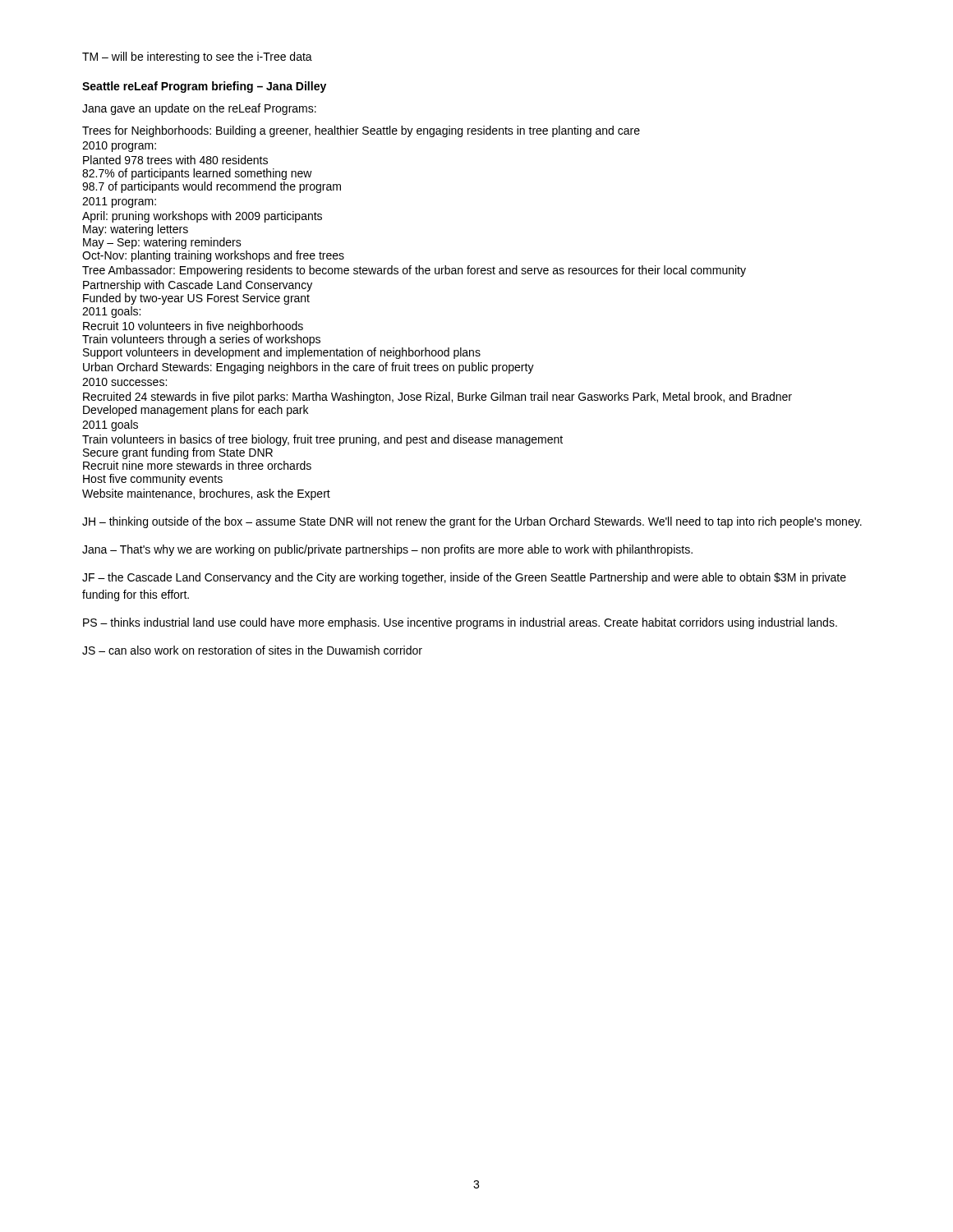Find the text starting "April: pruning workshops with 2009 participants"
Viewport: 953px width, 1232px height.
click(x=202, y=217)
